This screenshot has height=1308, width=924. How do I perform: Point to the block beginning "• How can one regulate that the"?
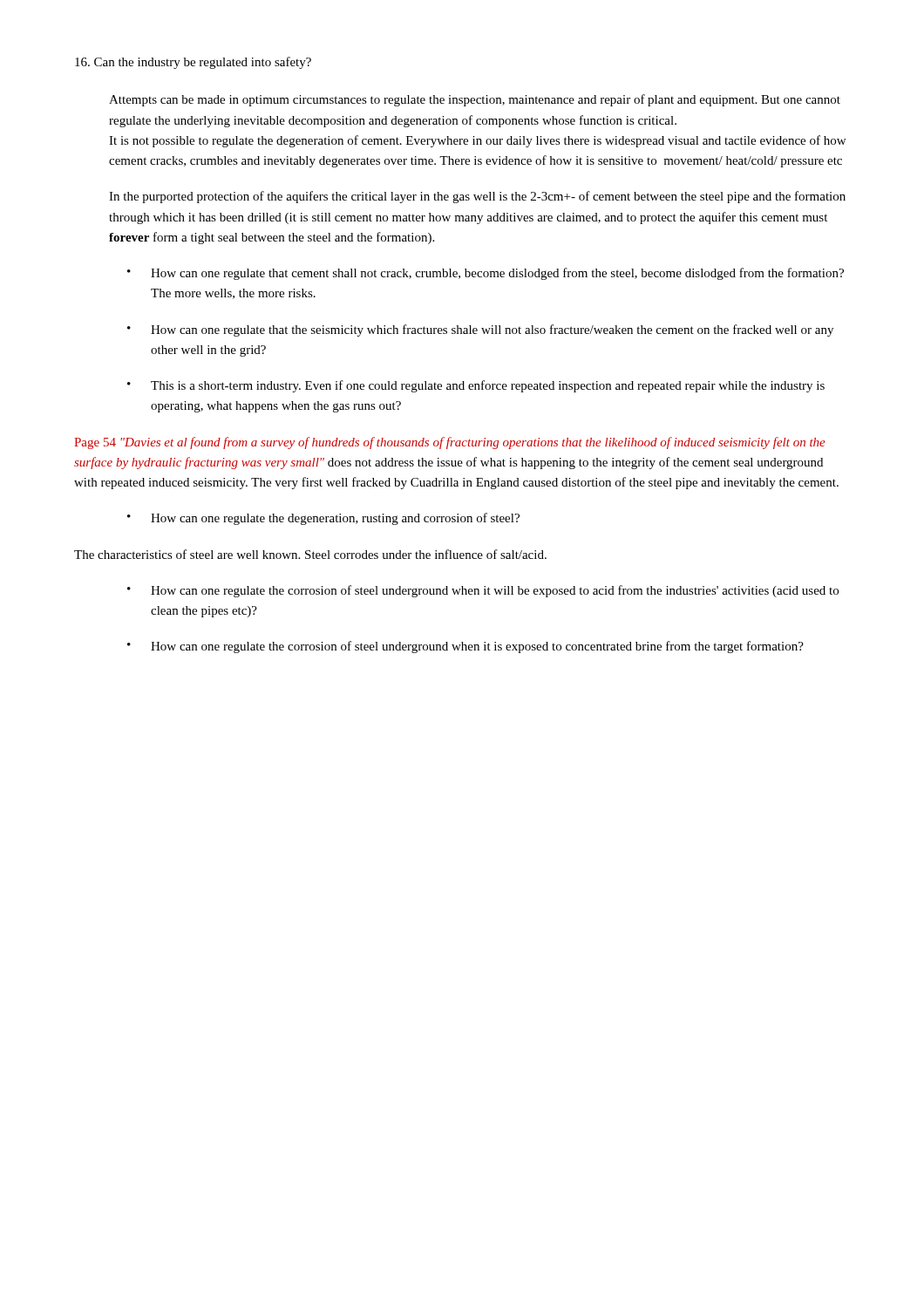tap(488, 340)
